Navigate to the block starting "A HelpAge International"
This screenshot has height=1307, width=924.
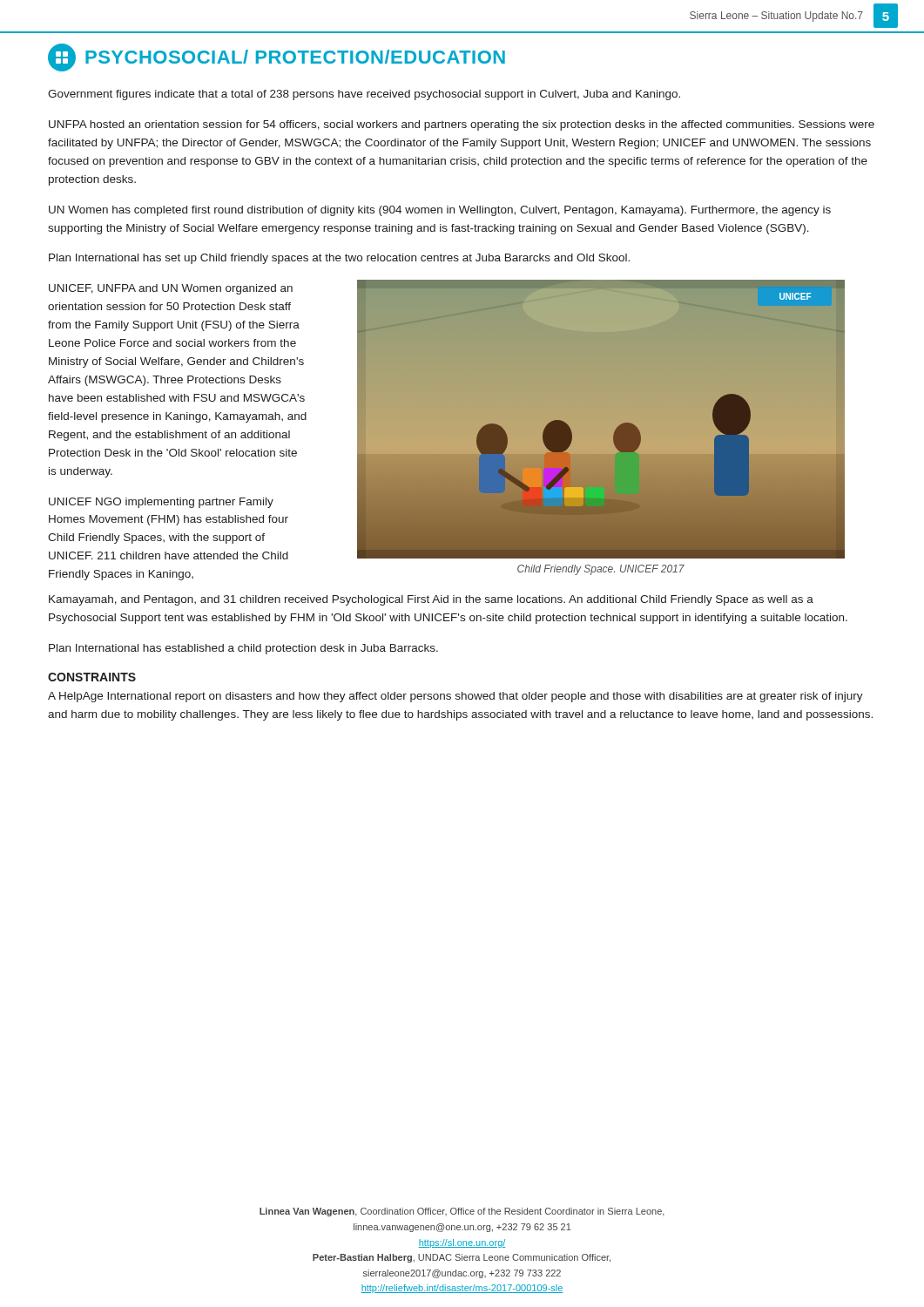pos(461,705)
